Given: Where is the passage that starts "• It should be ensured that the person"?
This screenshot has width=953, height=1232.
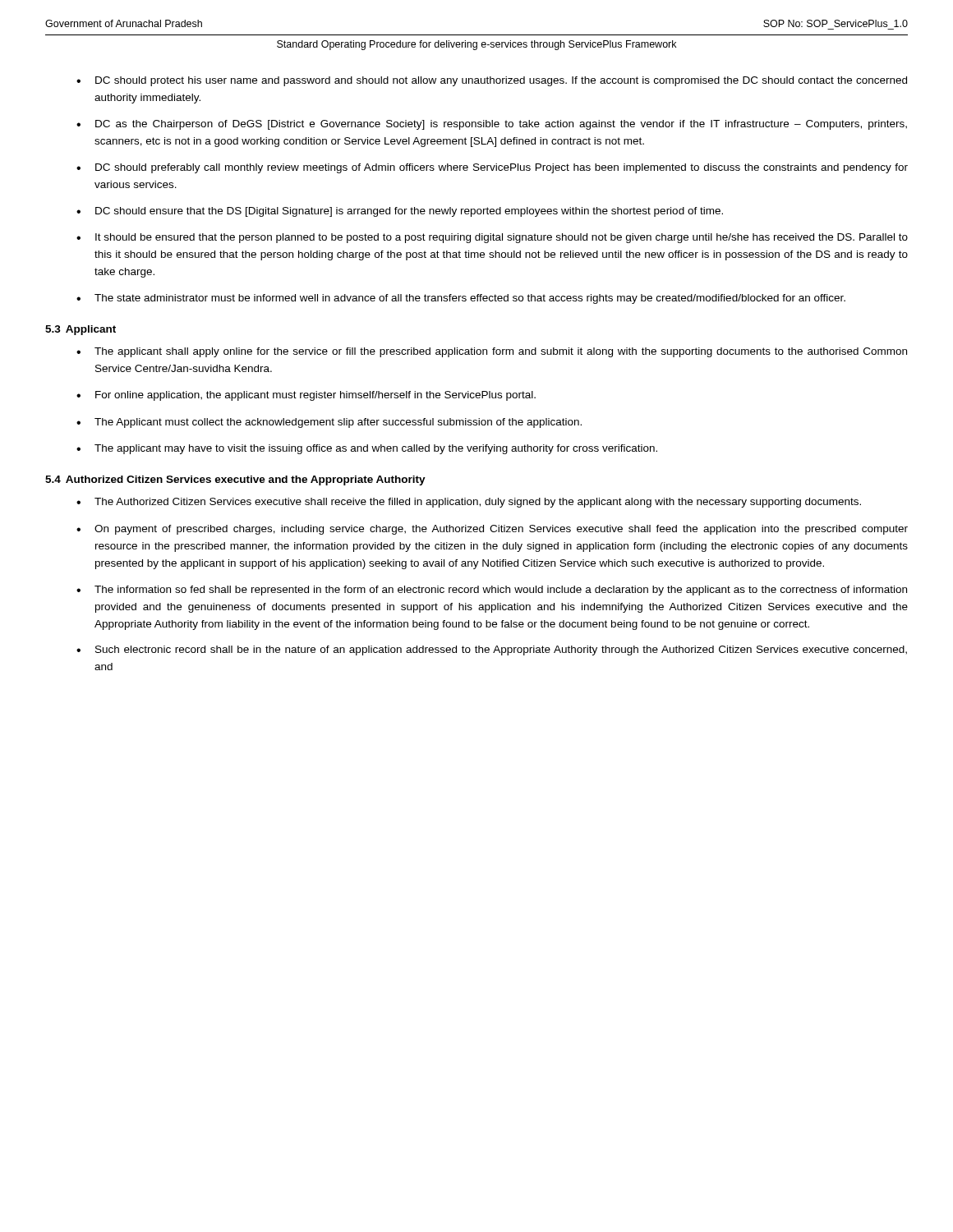Looking at the screenshot, I should (x=492, y=255).
